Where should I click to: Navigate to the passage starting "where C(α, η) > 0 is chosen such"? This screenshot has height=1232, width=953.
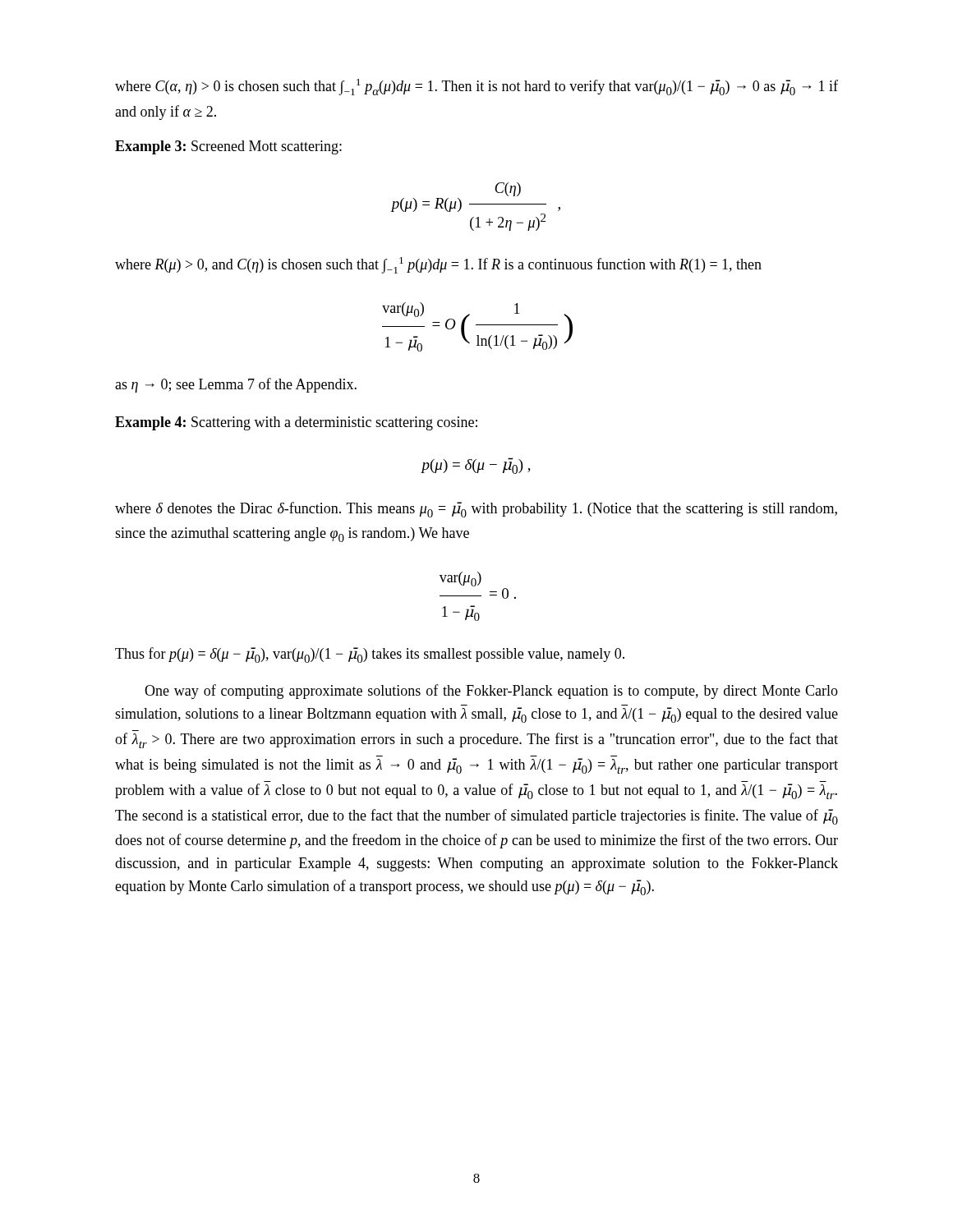(x=476, y=98)
